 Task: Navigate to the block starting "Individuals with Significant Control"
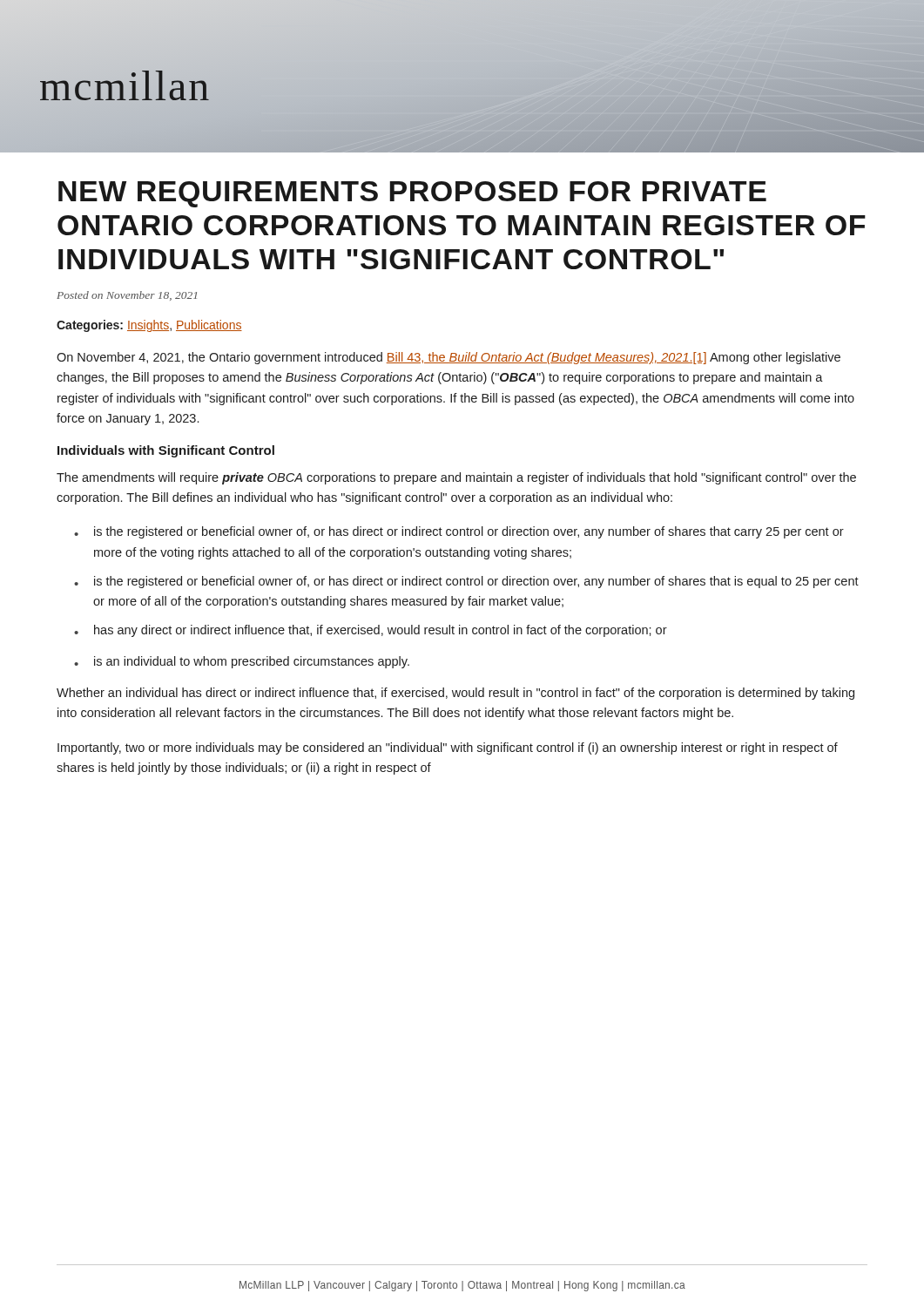(166, 450)
